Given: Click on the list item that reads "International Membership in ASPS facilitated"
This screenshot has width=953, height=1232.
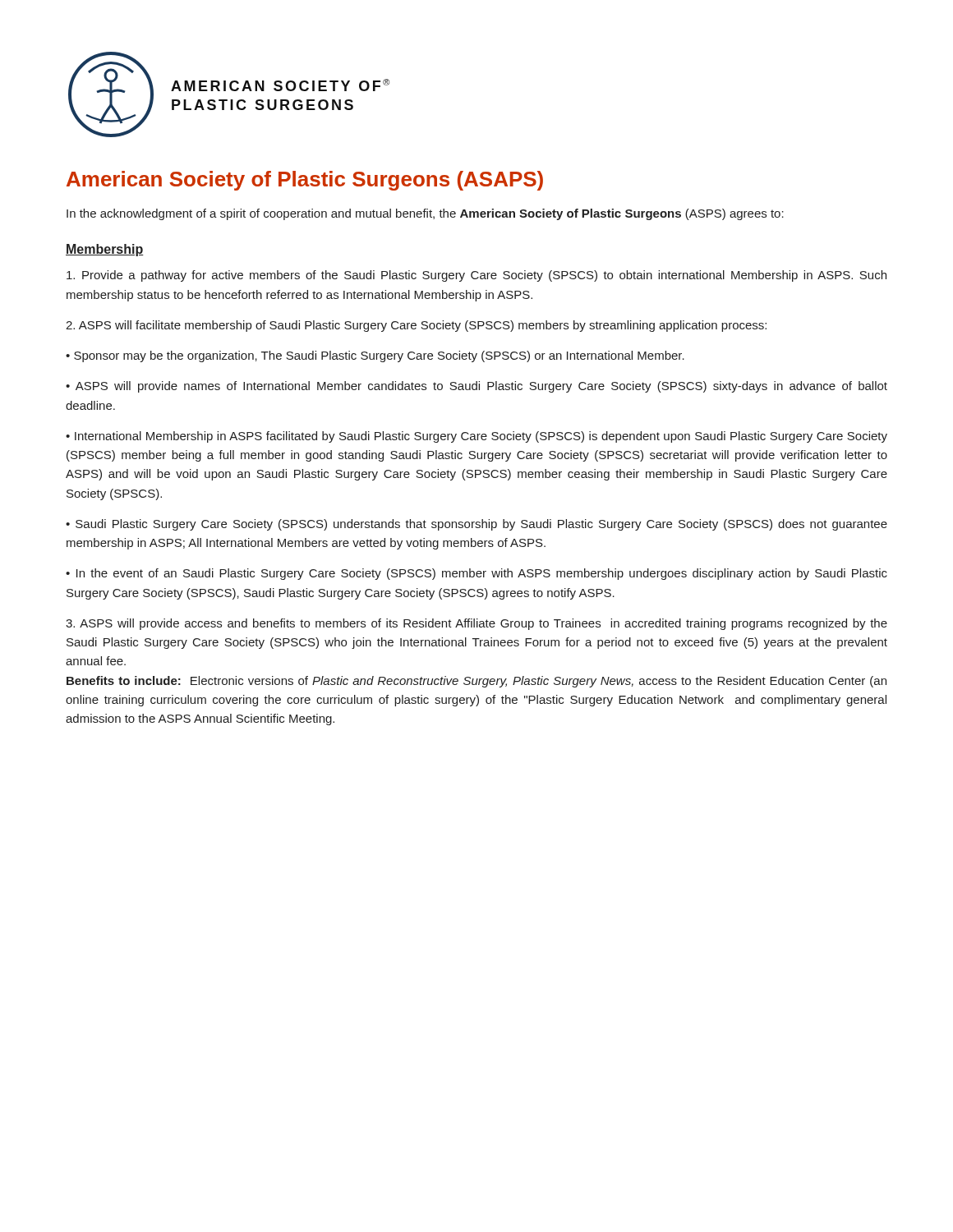Looking at the screenshot, I should (476, 464).
